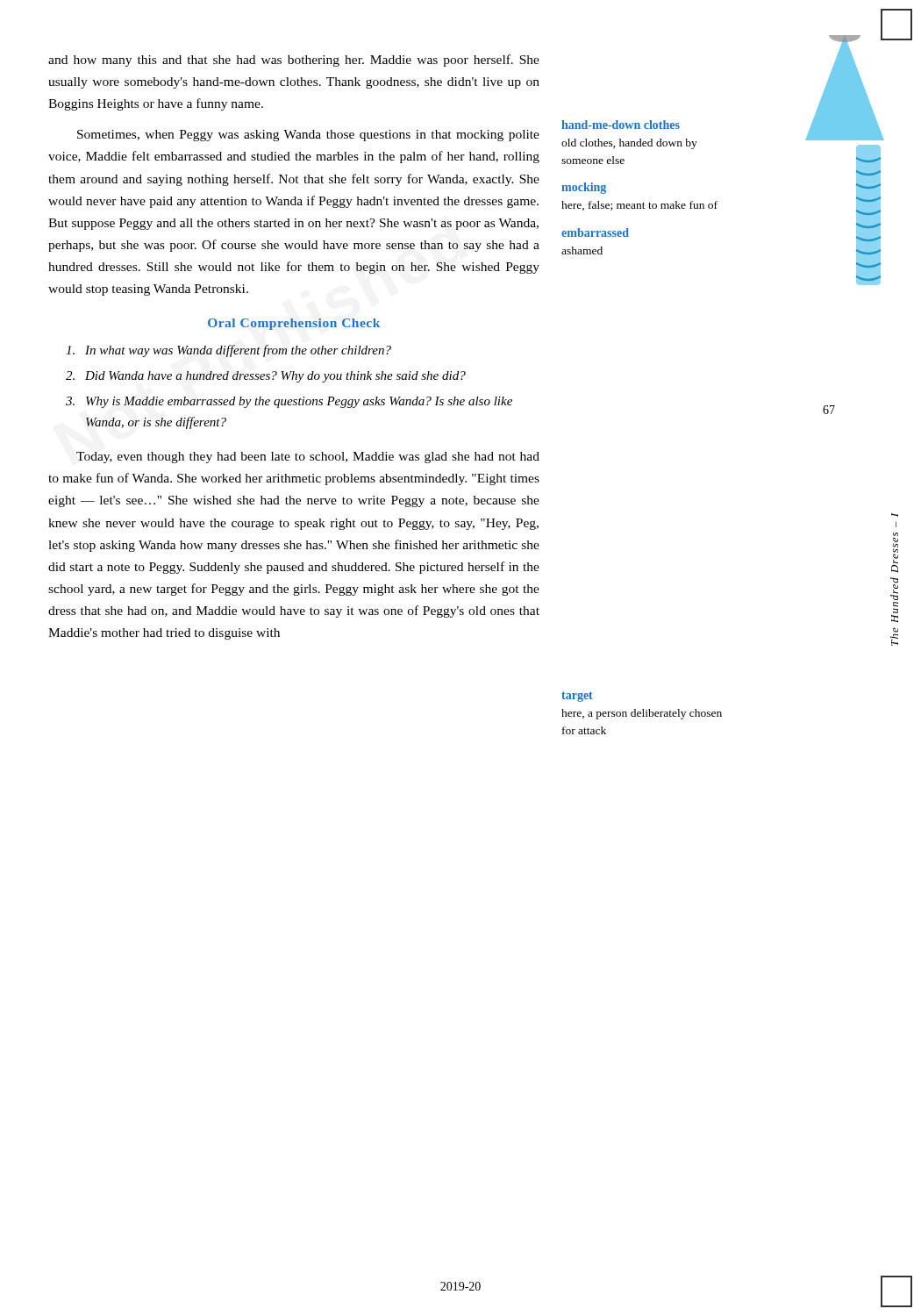Find "Oral Comprehension Check" on this page
Screen dimensions: 1316x921
pyautogui.click(x=294, y=323)
